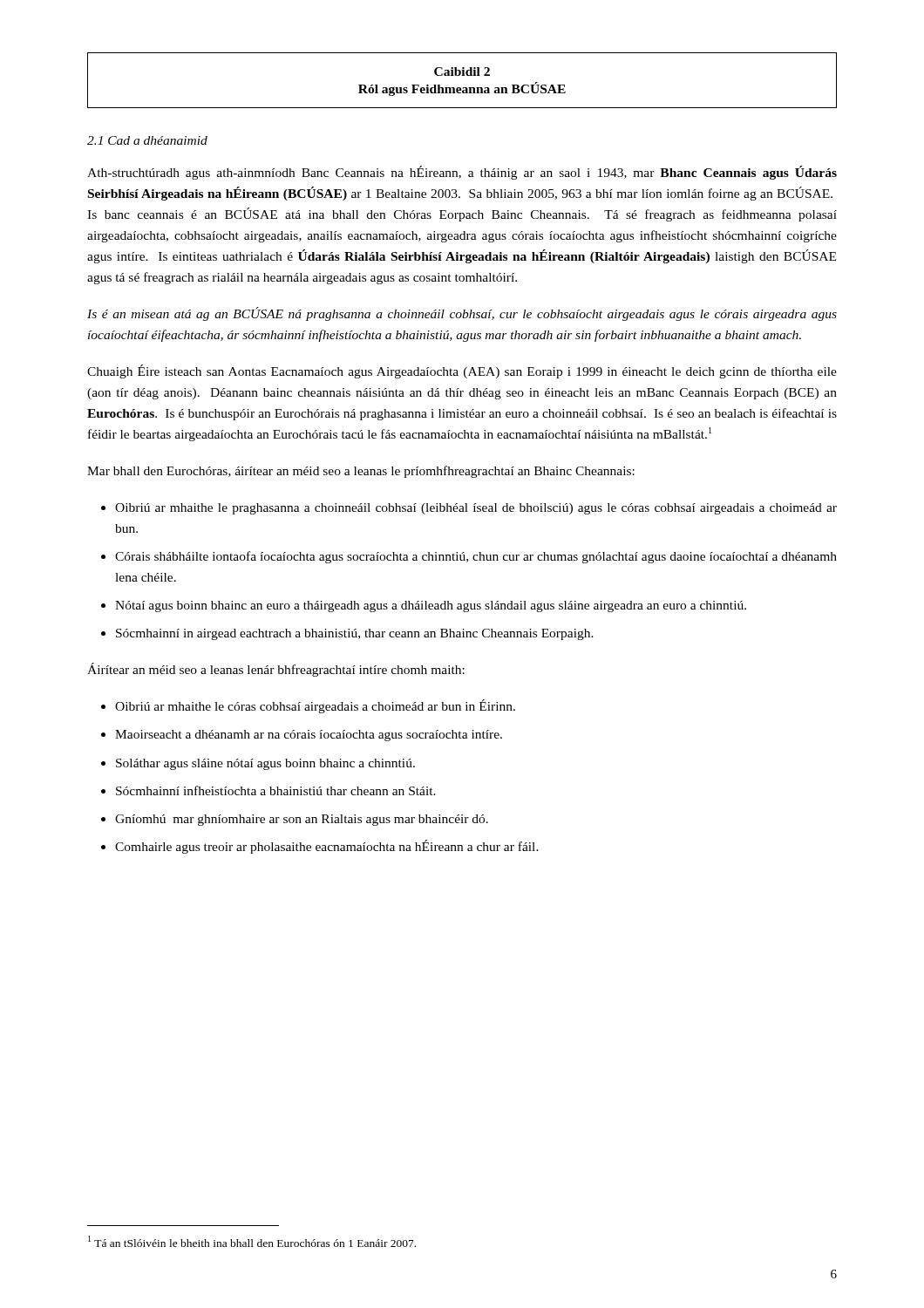Find the text starting "Sócmhainní in airgead eachtrach"
The width and height of the screenshot is (924, 1308).
coord(354,633)
